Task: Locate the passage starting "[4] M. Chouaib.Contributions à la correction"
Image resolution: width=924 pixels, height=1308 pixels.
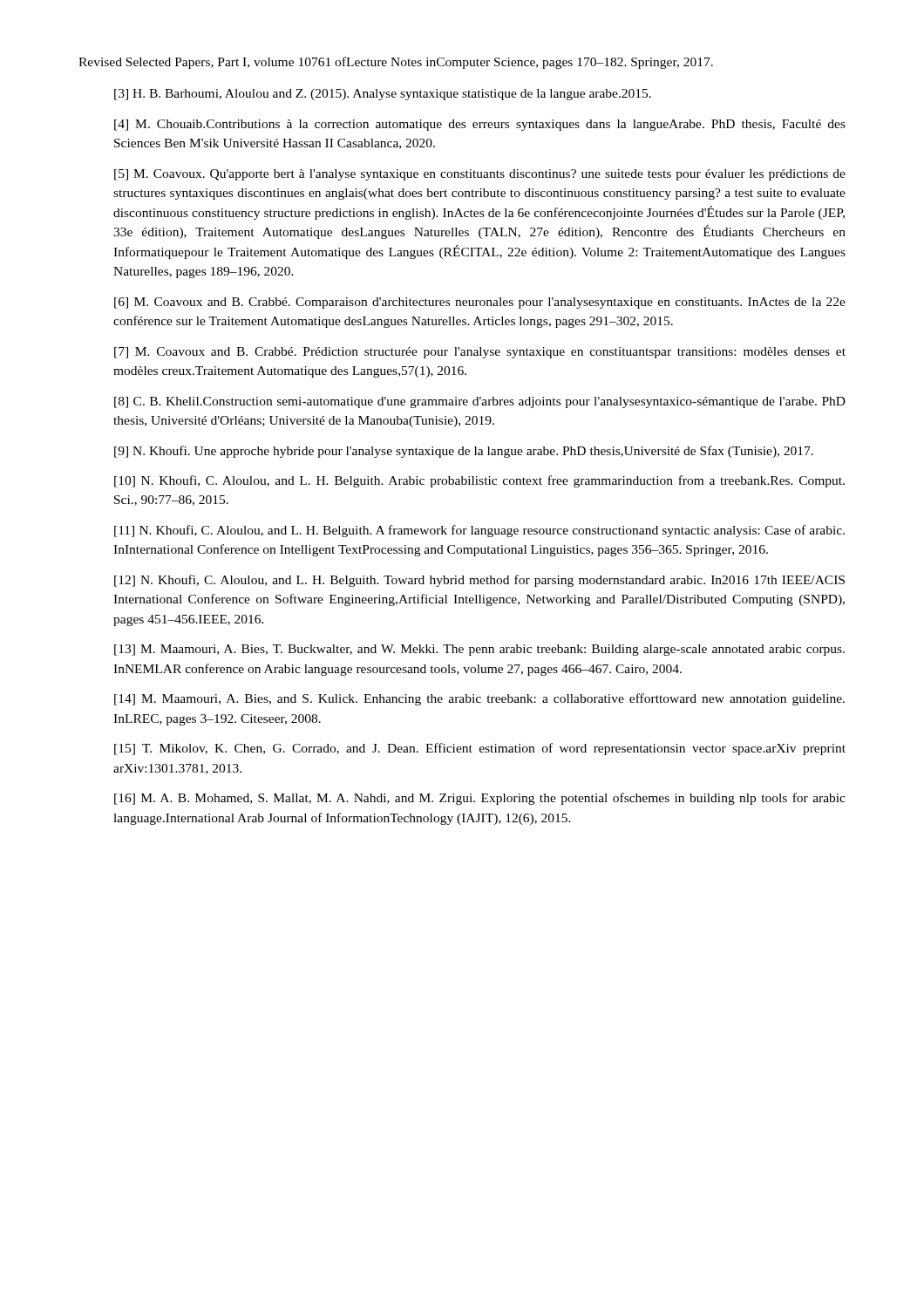Action: [x=479, y=133]
